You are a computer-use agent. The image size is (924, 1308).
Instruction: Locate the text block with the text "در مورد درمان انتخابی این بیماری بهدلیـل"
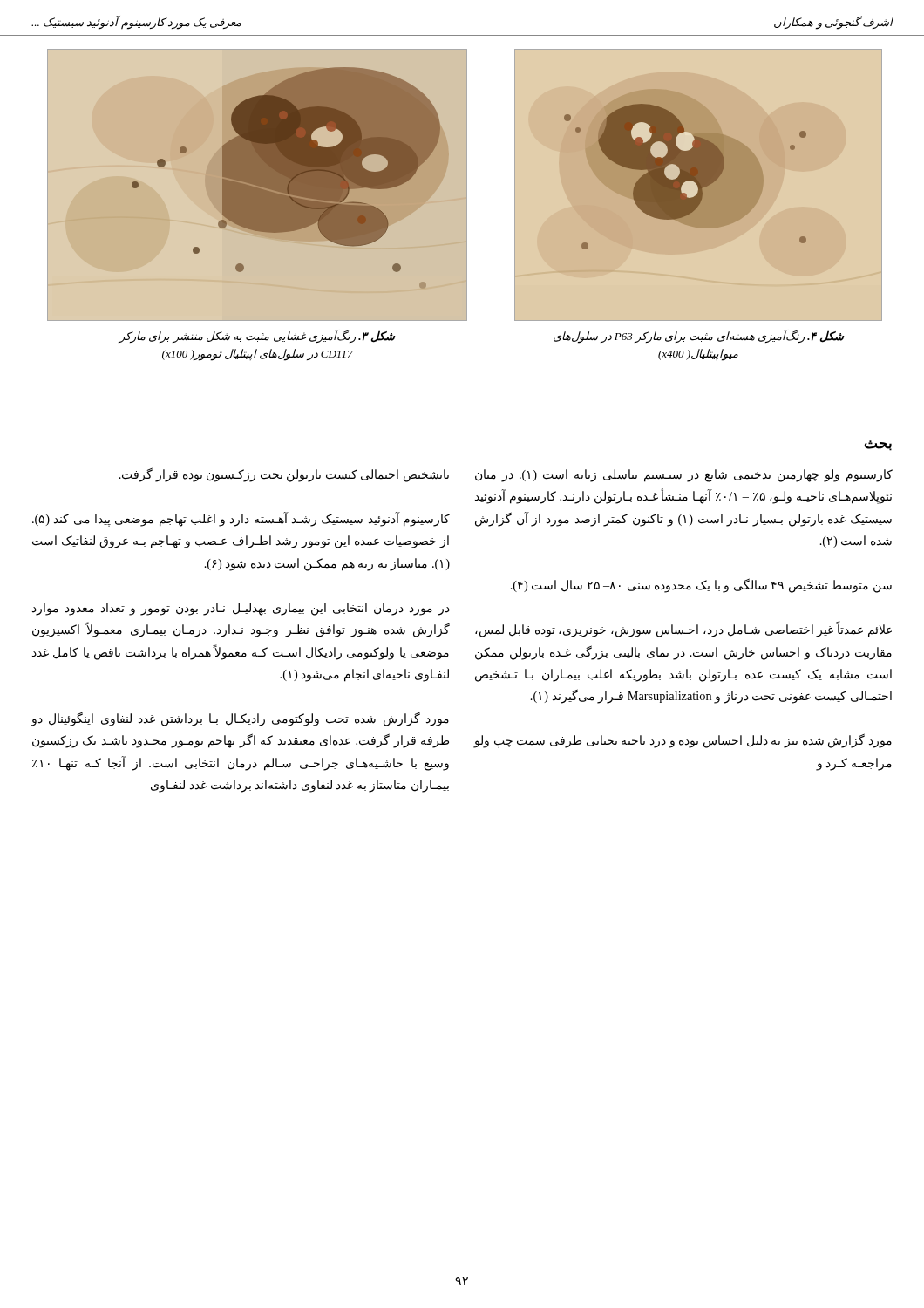241,641
